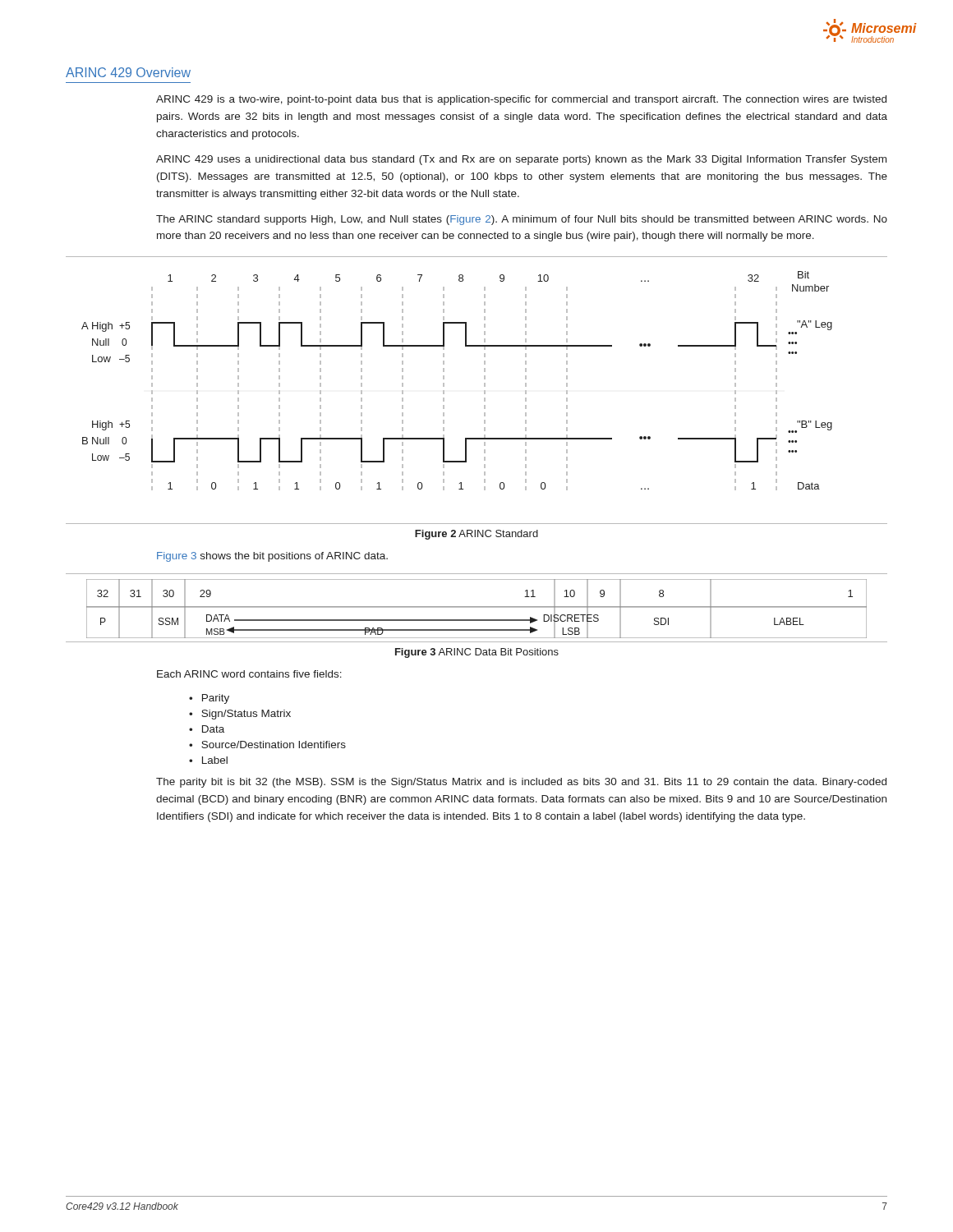Screen dimensions: 1232x953
Task: Select the text block that reads "ARINC 429 uses a"
Action: coord(522,176)
